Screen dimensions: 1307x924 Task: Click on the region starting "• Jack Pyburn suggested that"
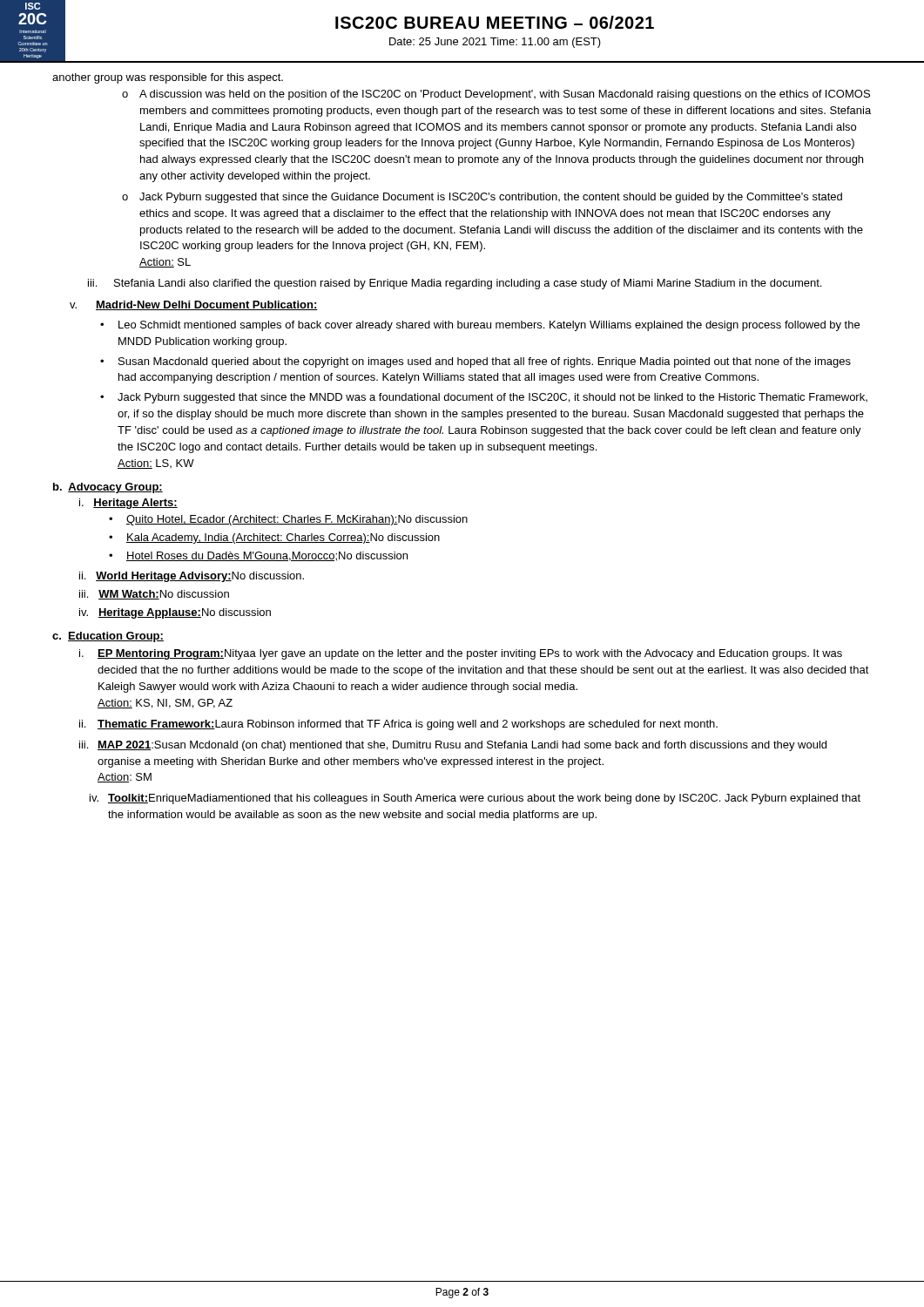coord(486,431)
